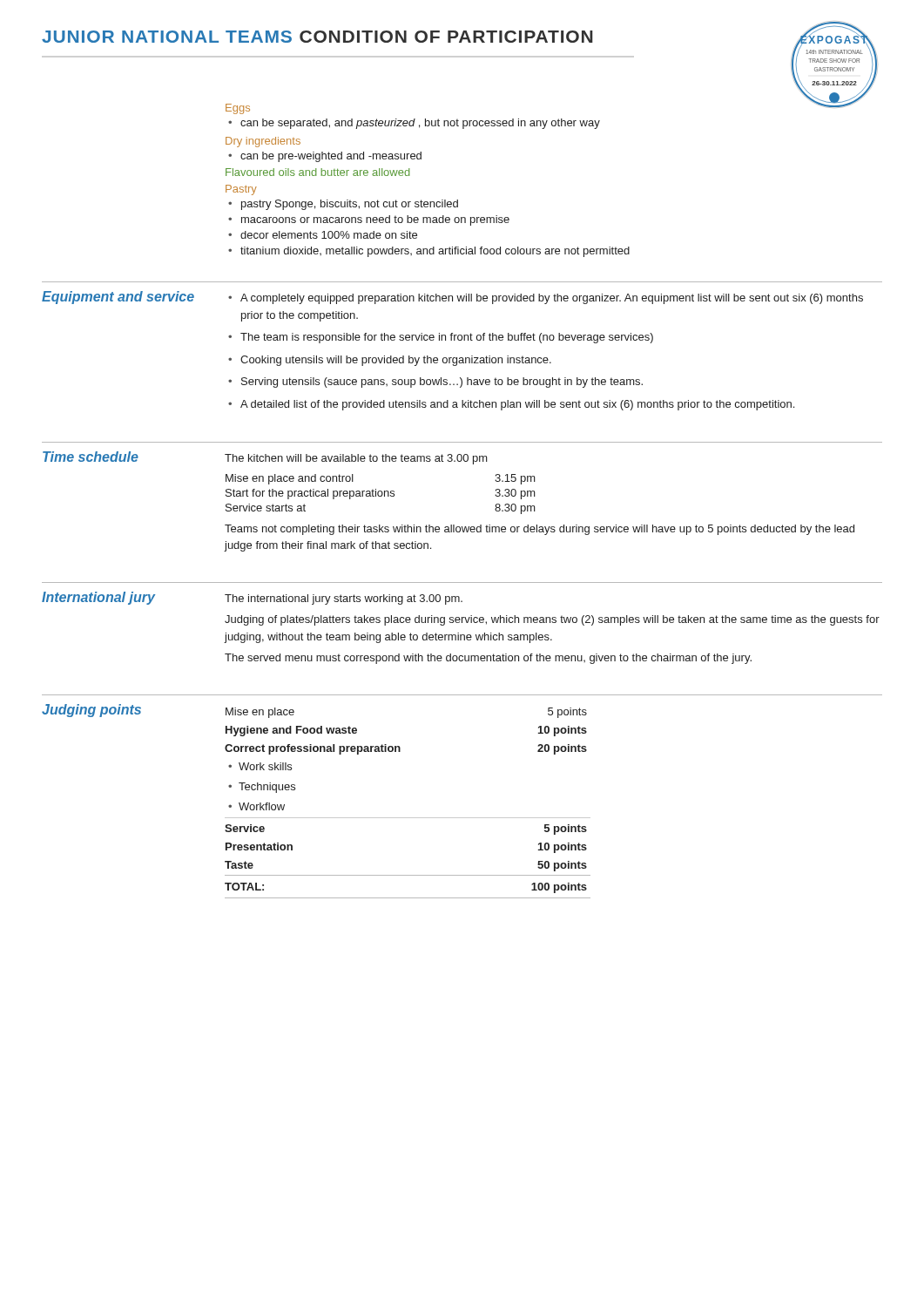Point to the element starting "JUNIOR NATIONAL TEAMS CONDITION OF PARTICIPATION"
Image resolution: width=924 pixels, height=1307 pixels.
[x=318, y=36]
